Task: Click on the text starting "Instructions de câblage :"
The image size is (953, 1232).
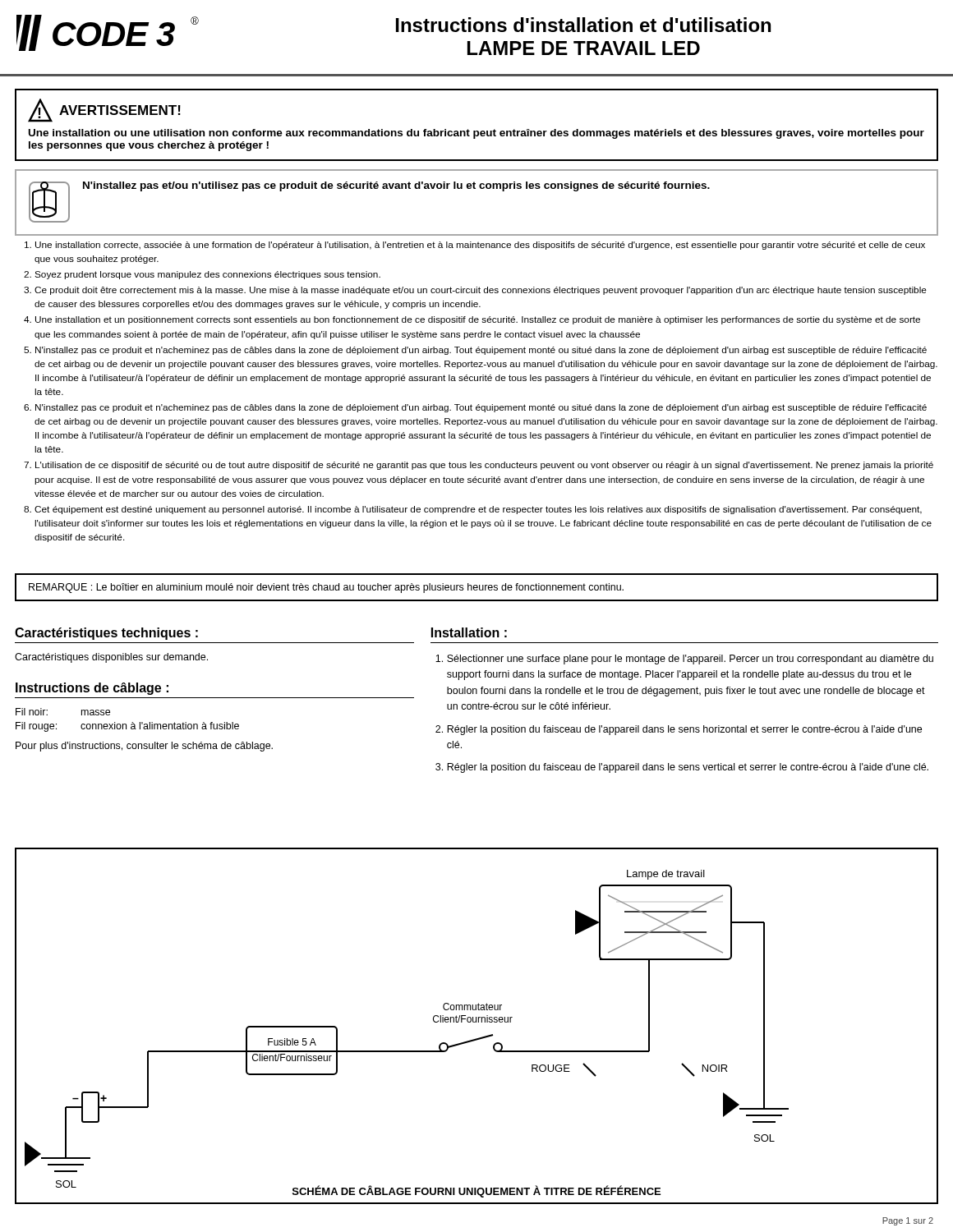Action: point(92,688)
